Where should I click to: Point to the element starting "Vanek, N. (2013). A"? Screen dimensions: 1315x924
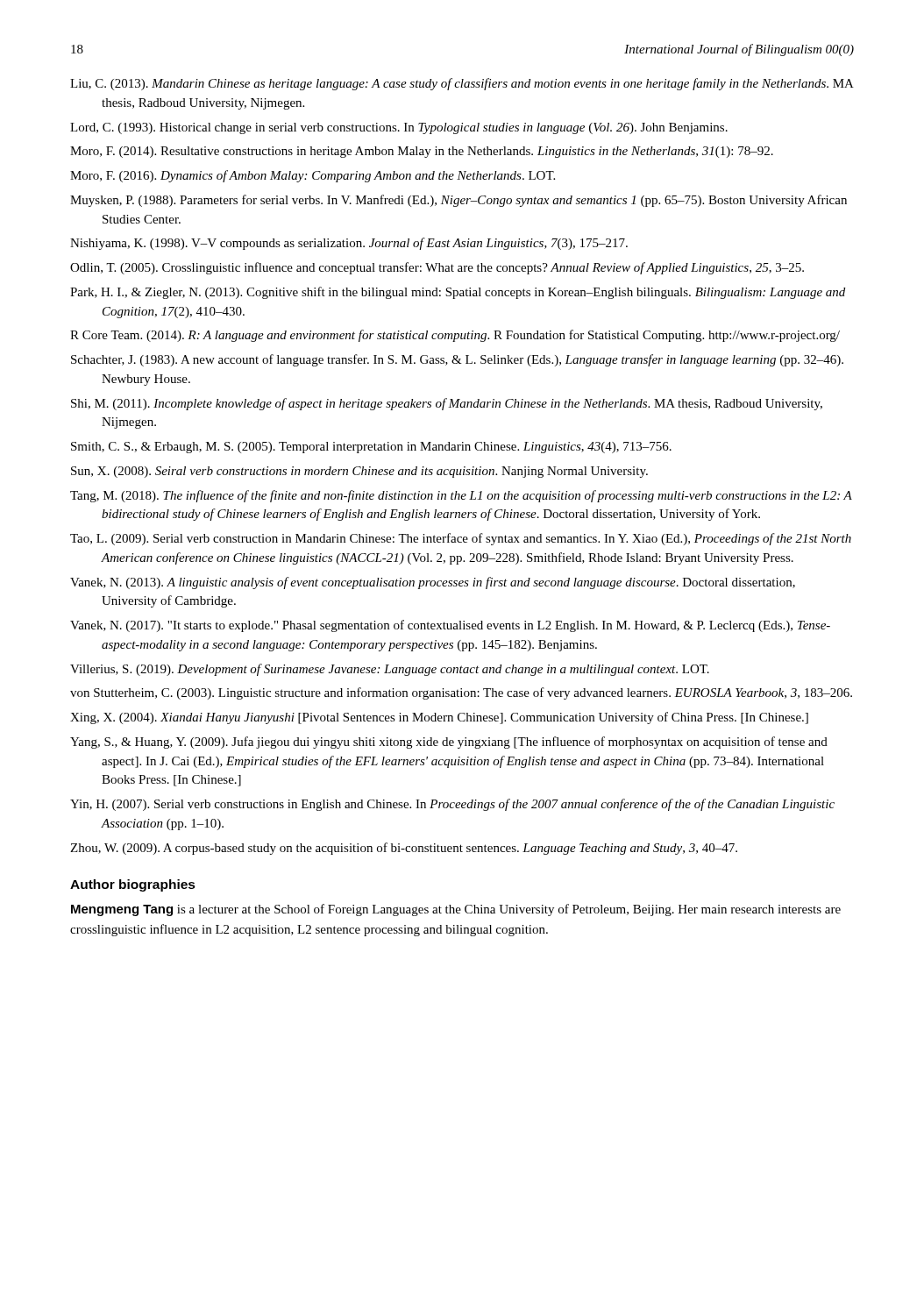pos(433,591)
